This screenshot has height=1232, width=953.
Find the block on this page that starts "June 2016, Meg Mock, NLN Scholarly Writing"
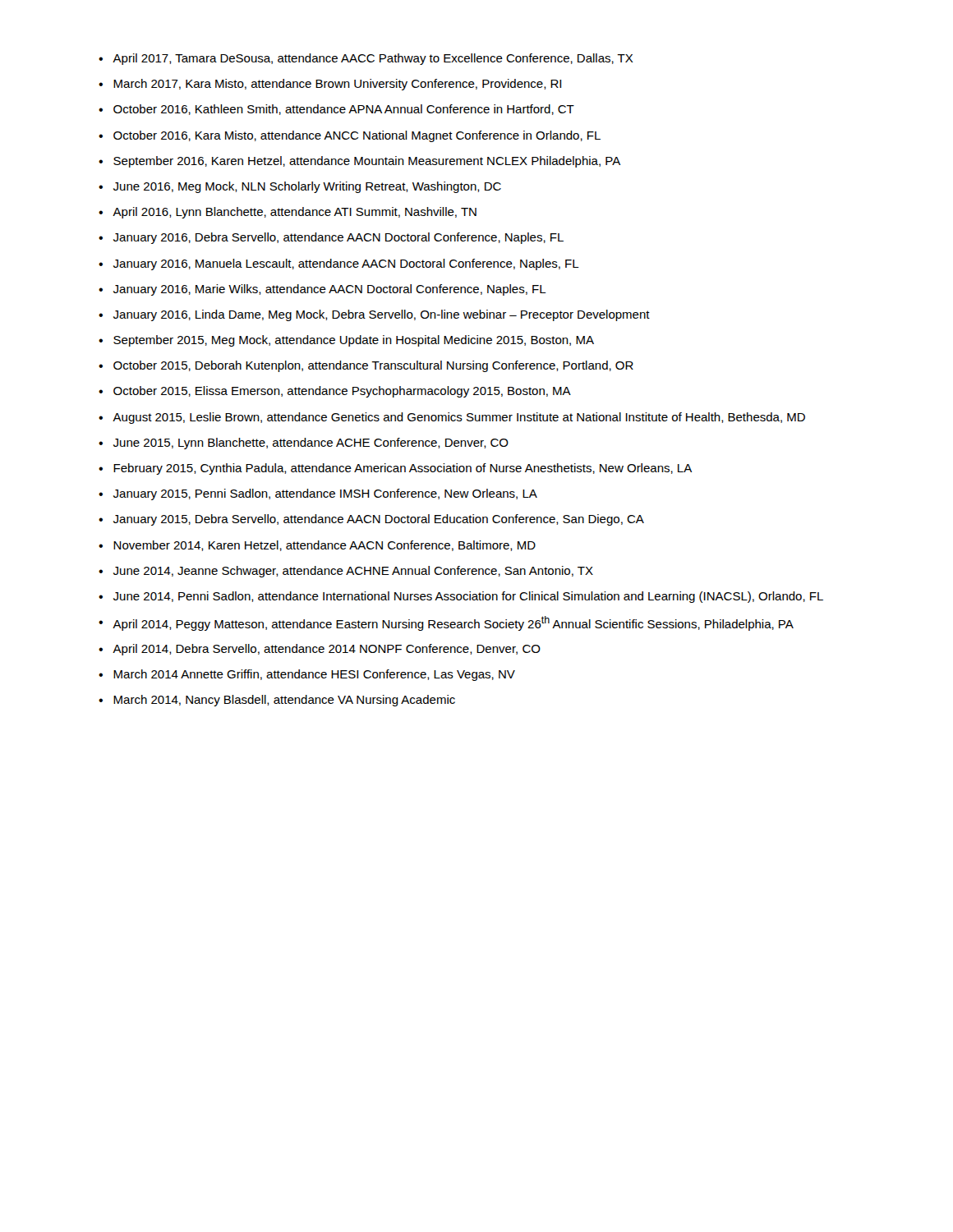click(492, 186)
